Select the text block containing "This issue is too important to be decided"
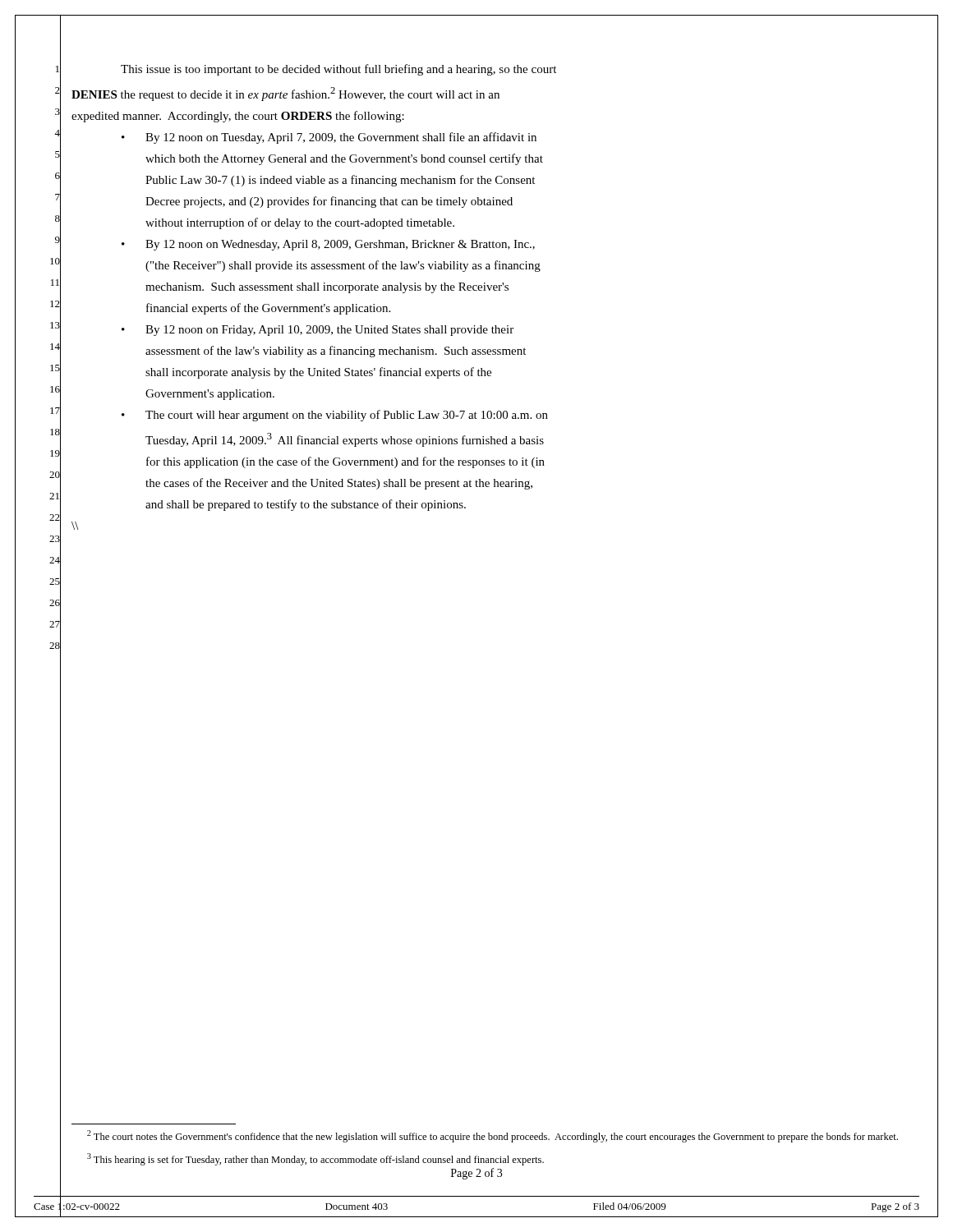This screenshot has width=953, height=1232. click(x=488, y=92)
